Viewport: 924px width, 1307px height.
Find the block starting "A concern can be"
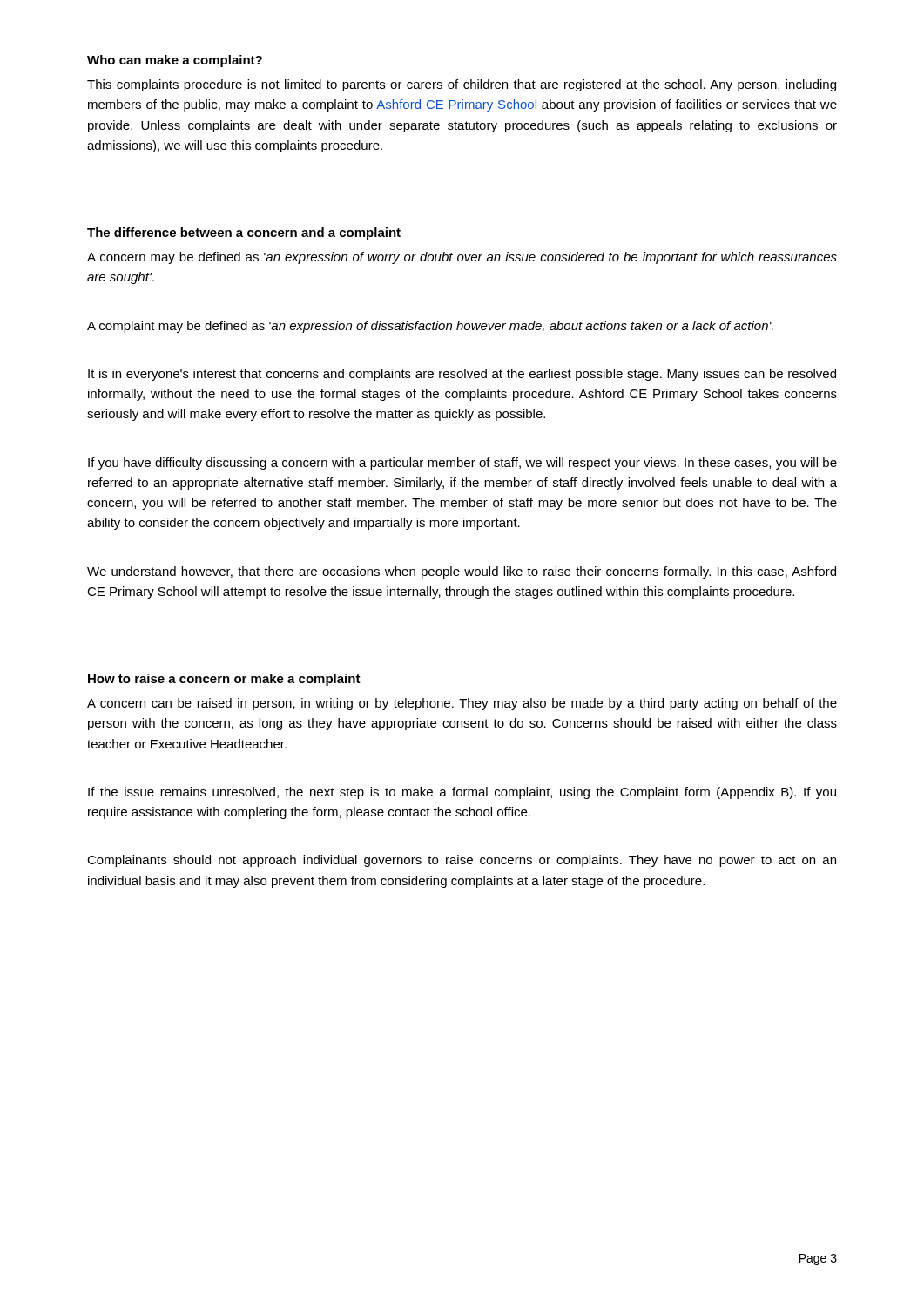462,723
